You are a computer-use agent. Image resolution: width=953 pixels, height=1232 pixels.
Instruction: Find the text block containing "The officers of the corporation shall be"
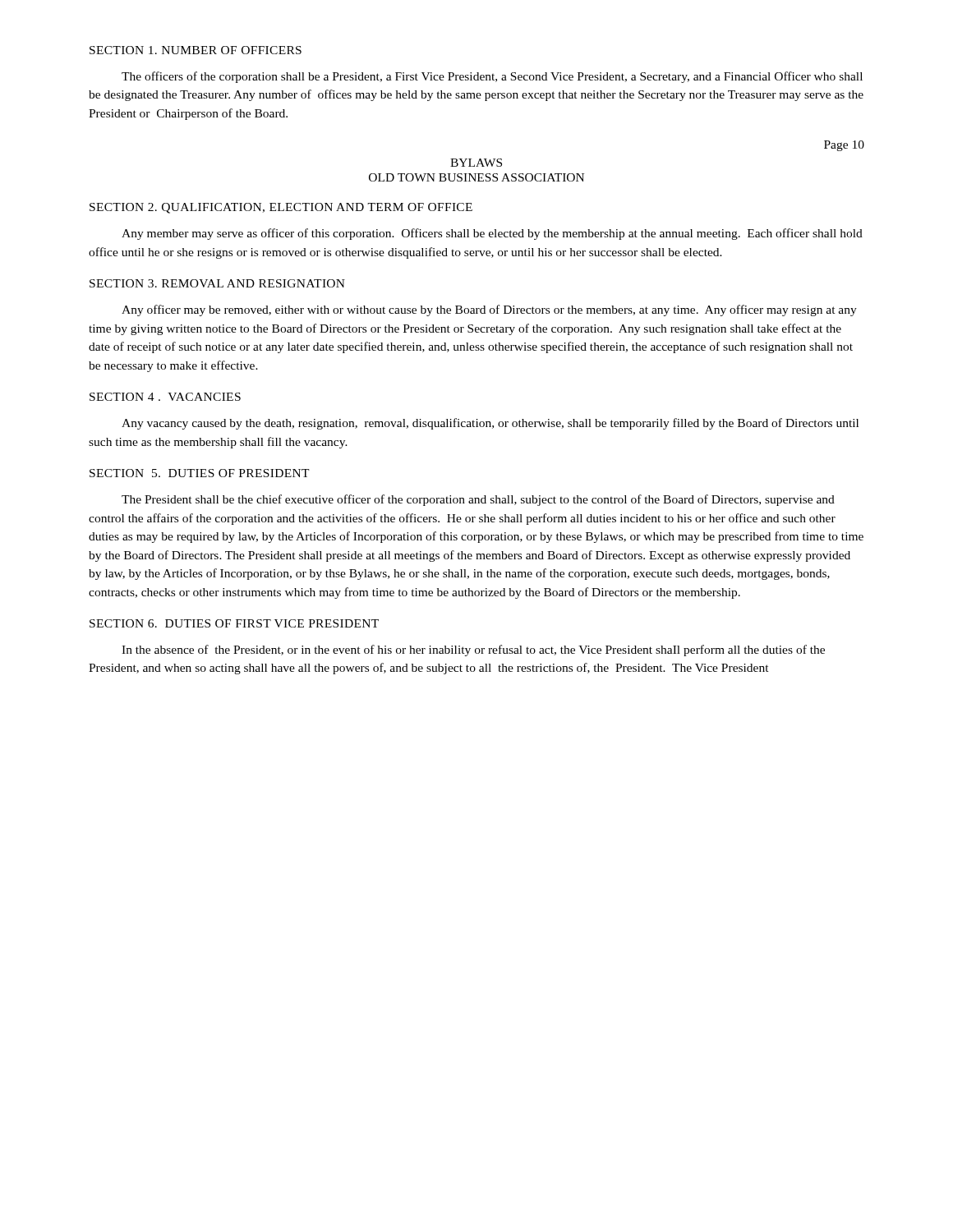(476, 94)
